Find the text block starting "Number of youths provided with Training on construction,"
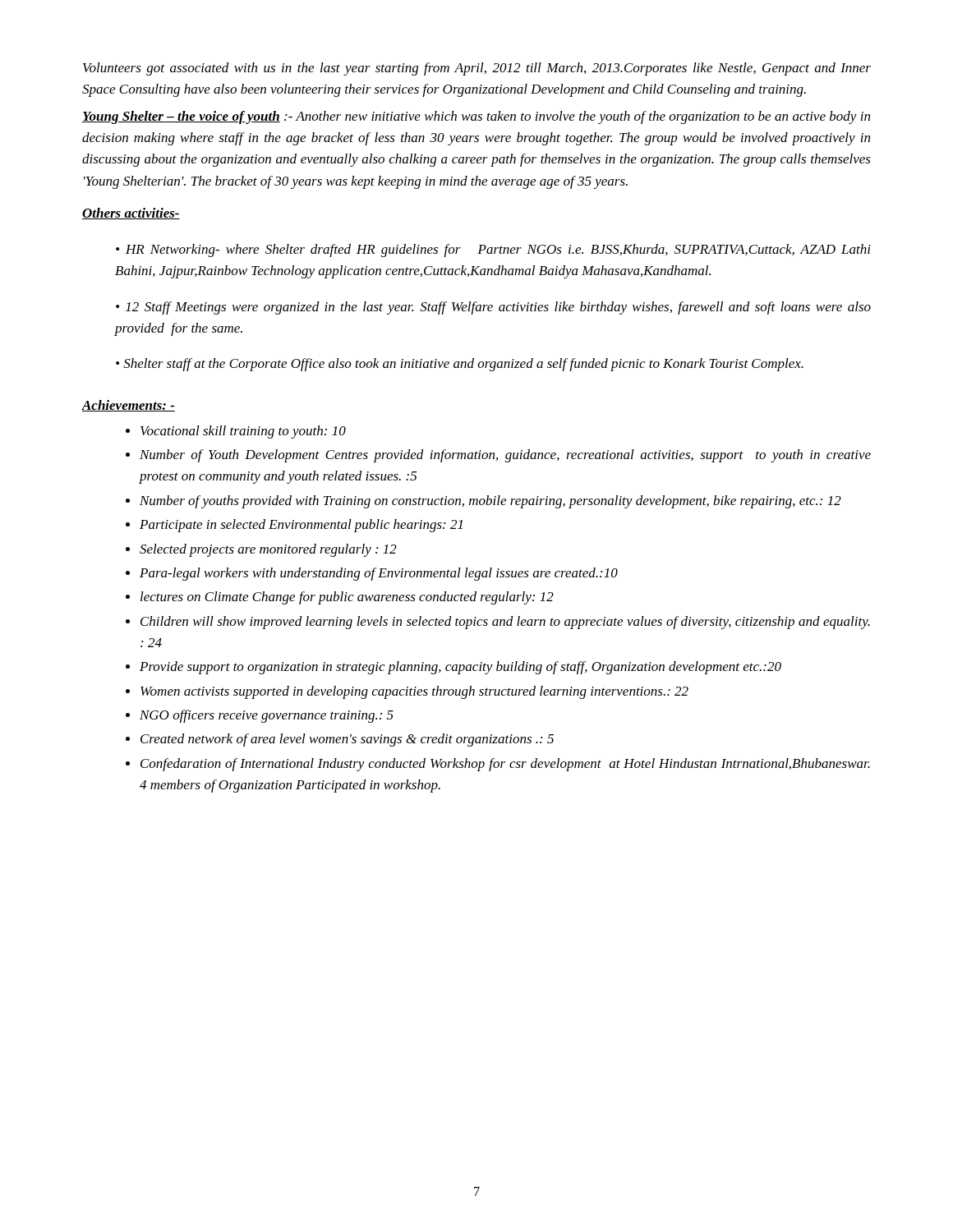 (x=490, y=500)
